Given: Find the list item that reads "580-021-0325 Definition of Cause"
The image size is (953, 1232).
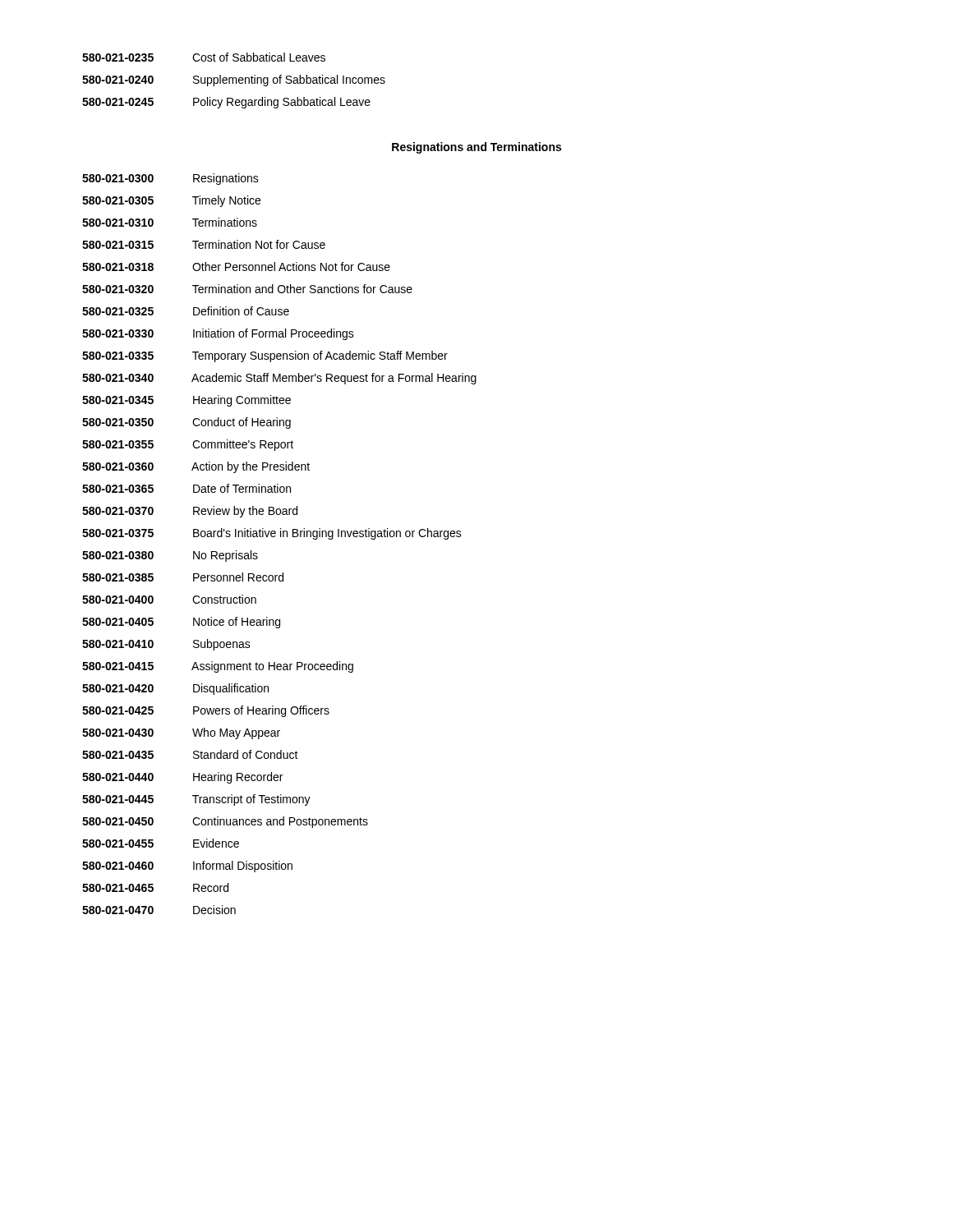Looking at the screenshot, I should pos(186,312).
